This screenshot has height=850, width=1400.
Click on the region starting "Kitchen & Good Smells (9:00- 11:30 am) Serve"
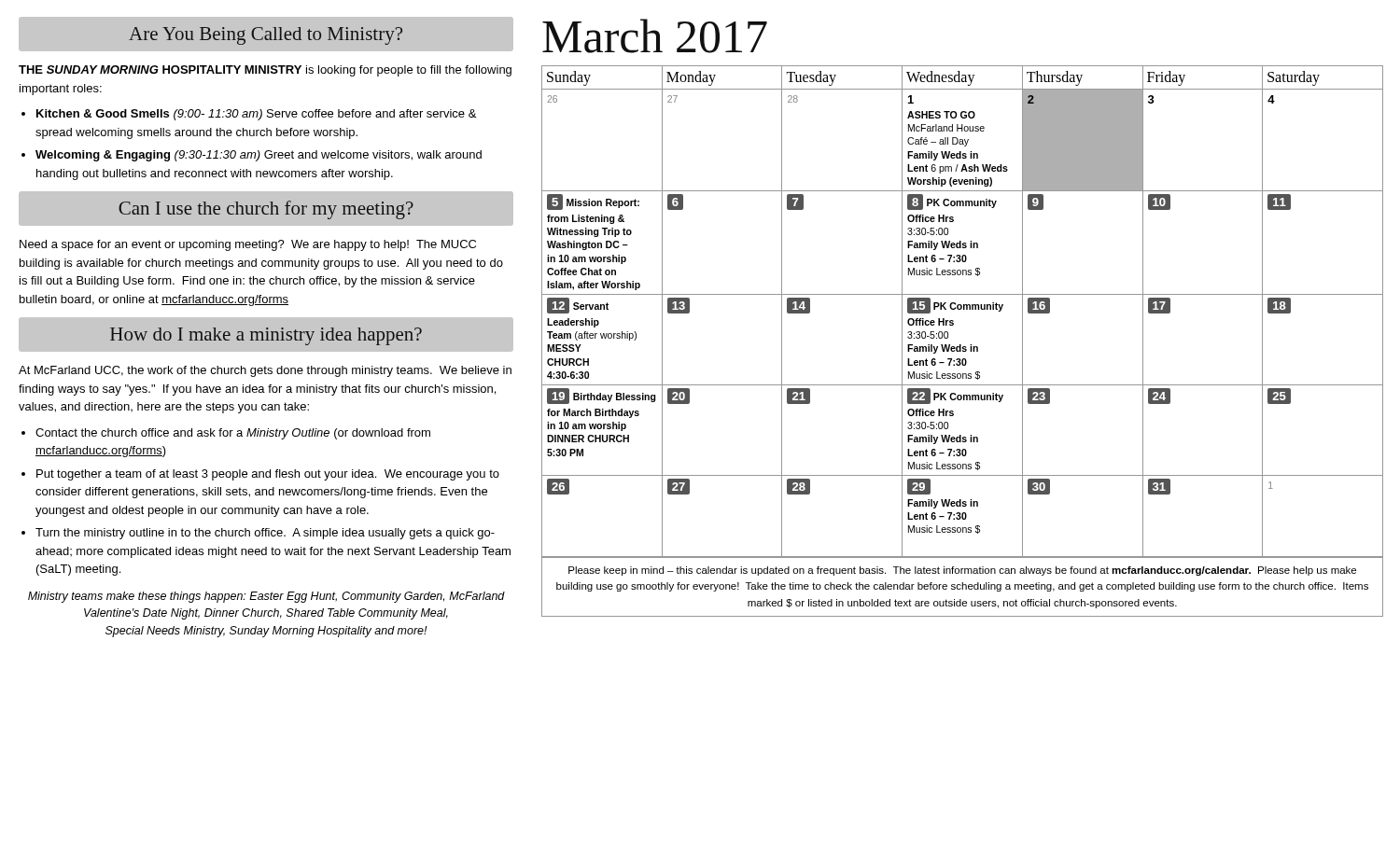point(274,143)
